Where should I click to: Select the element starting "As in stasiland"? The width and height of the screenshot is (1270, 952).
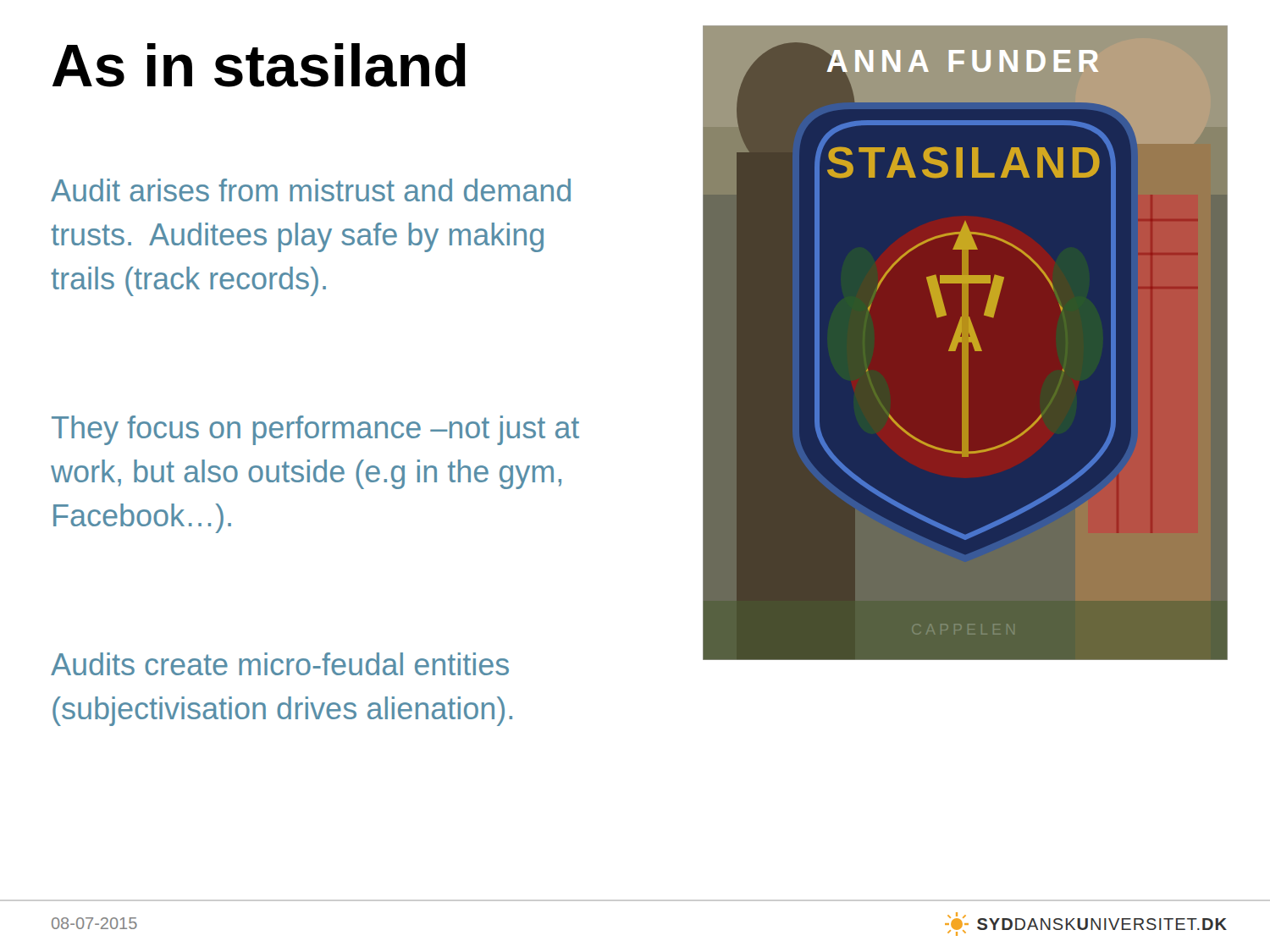pyautogui.click(x=347, y=66)
